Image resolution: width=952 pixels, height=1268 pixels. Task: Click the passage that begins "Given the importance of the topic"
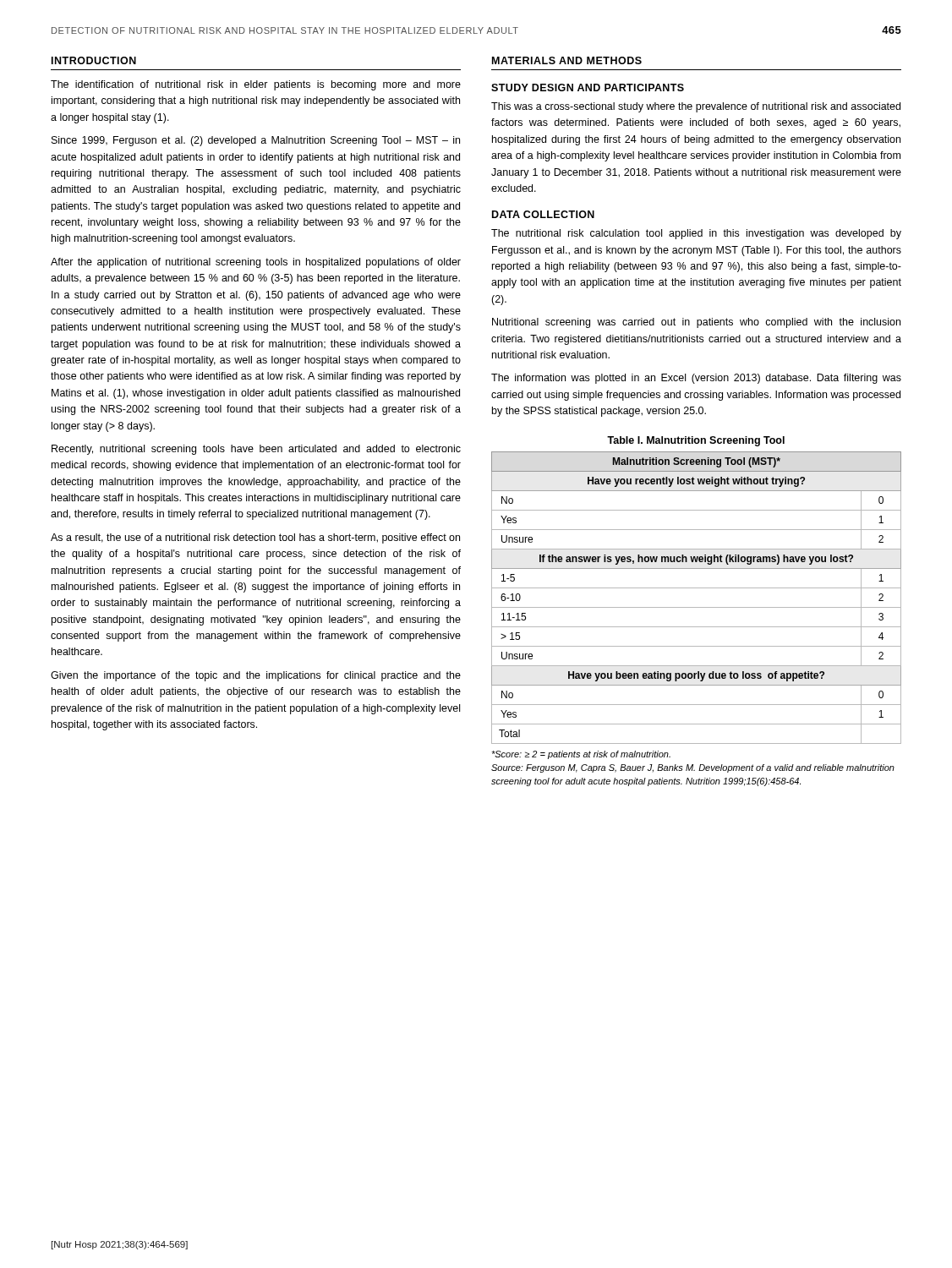[256, 700]
